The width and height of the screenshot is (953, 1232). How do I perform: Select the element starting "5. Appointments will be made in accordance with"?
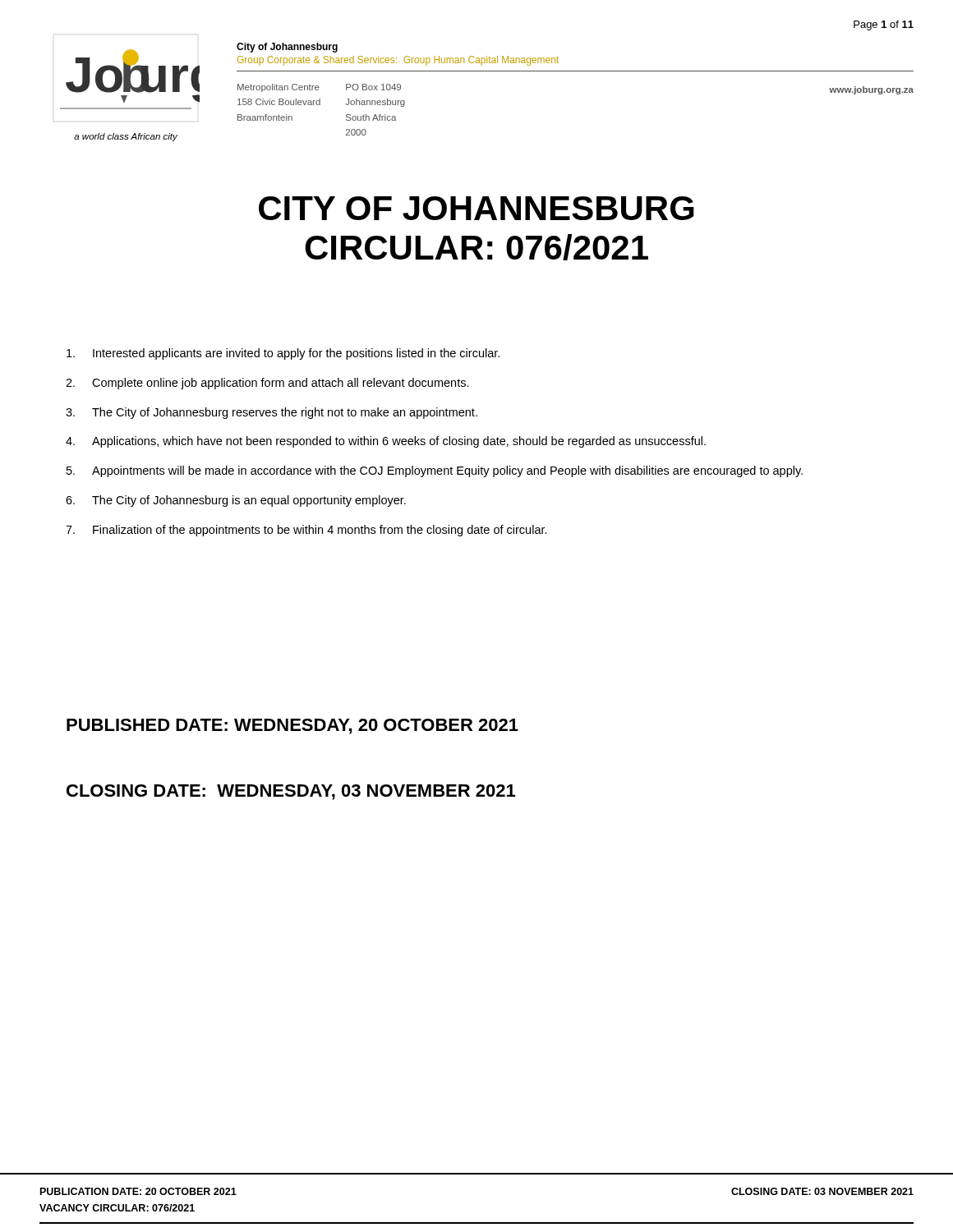pos(476,471)
